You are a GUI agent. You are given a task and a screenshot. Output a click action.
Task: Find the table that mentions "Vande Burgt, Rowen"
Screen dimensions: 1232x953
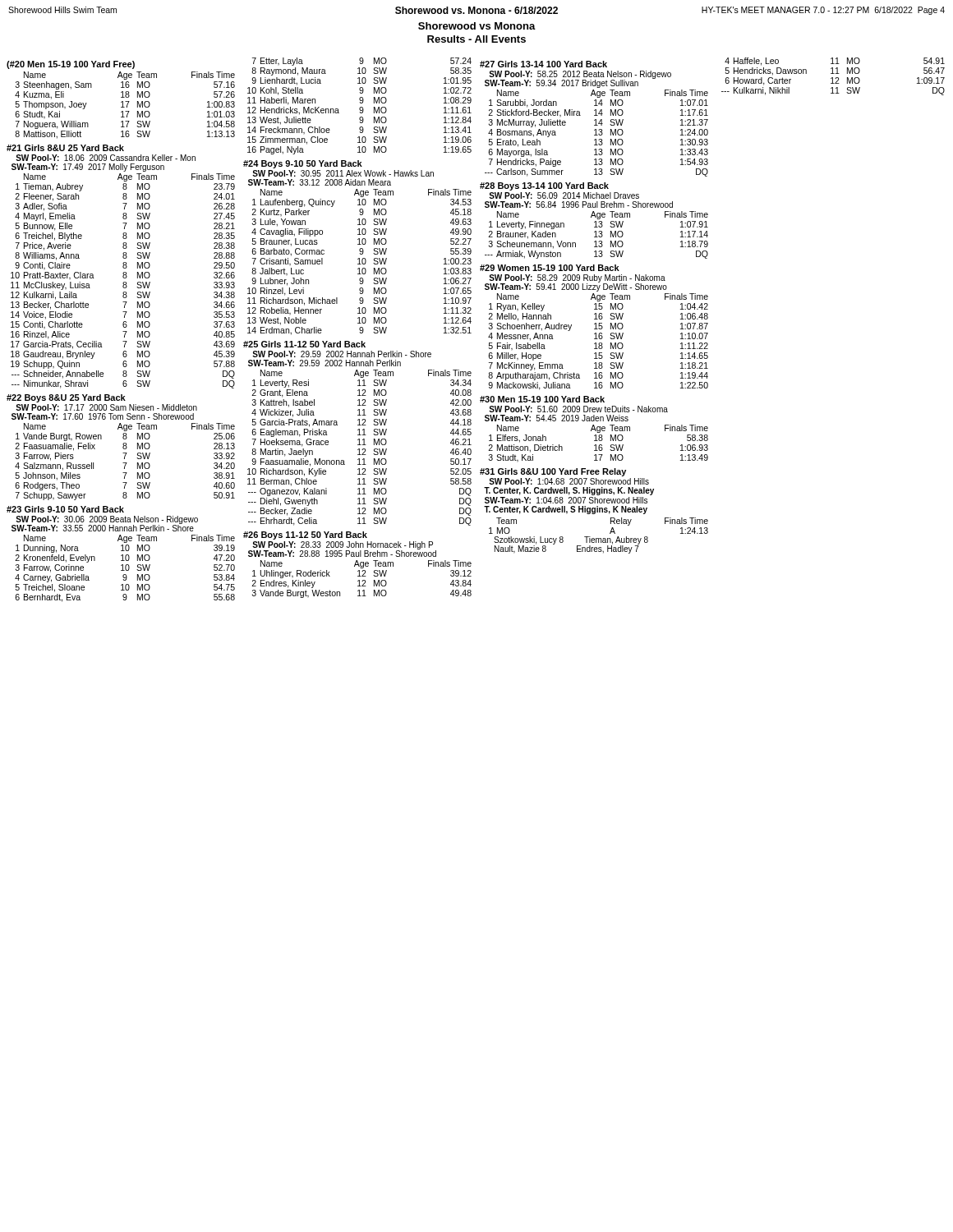(122, 446)
